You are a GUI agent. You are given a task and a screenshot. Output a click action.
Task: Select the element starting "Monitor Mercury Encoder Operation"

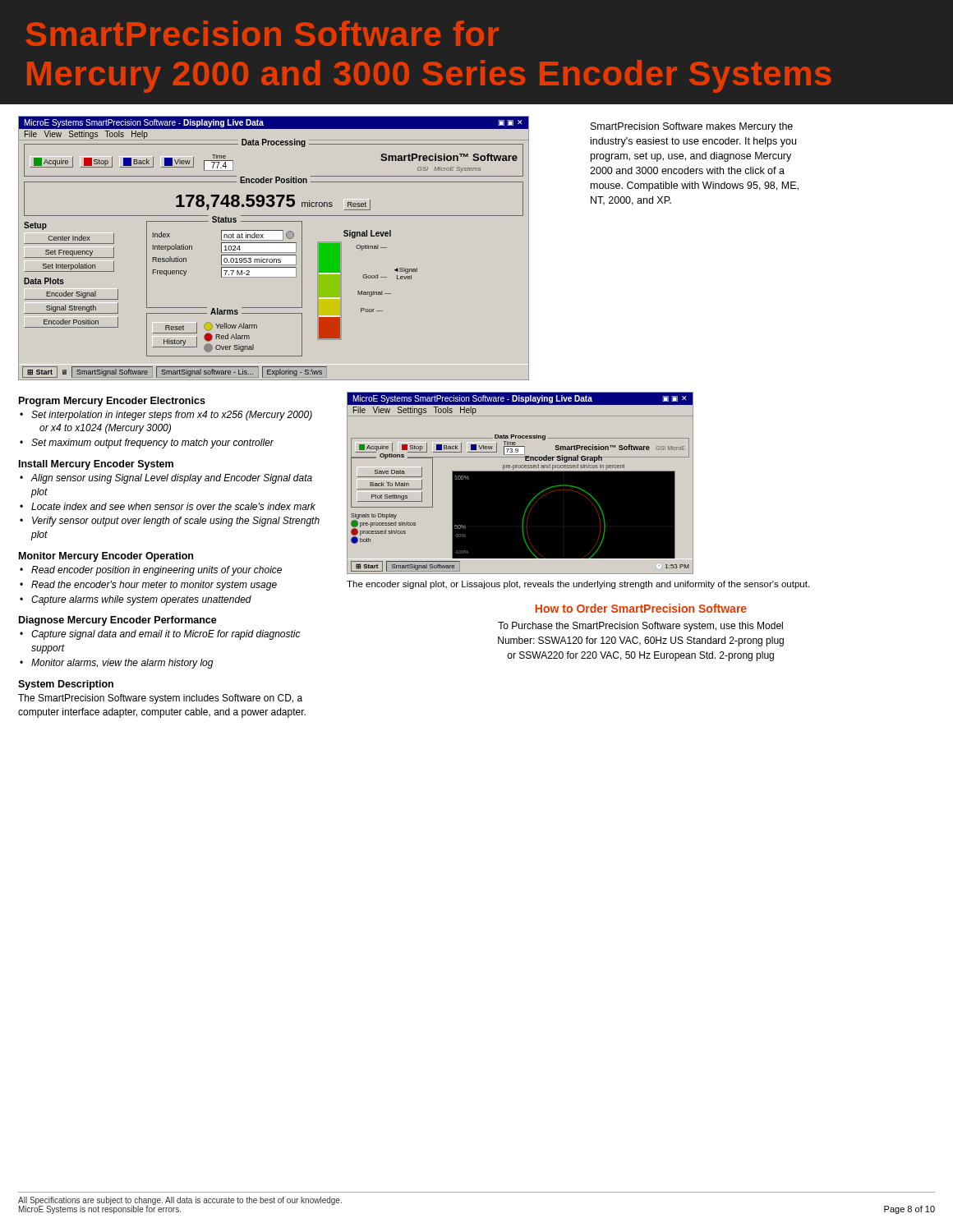coord(106,556)
